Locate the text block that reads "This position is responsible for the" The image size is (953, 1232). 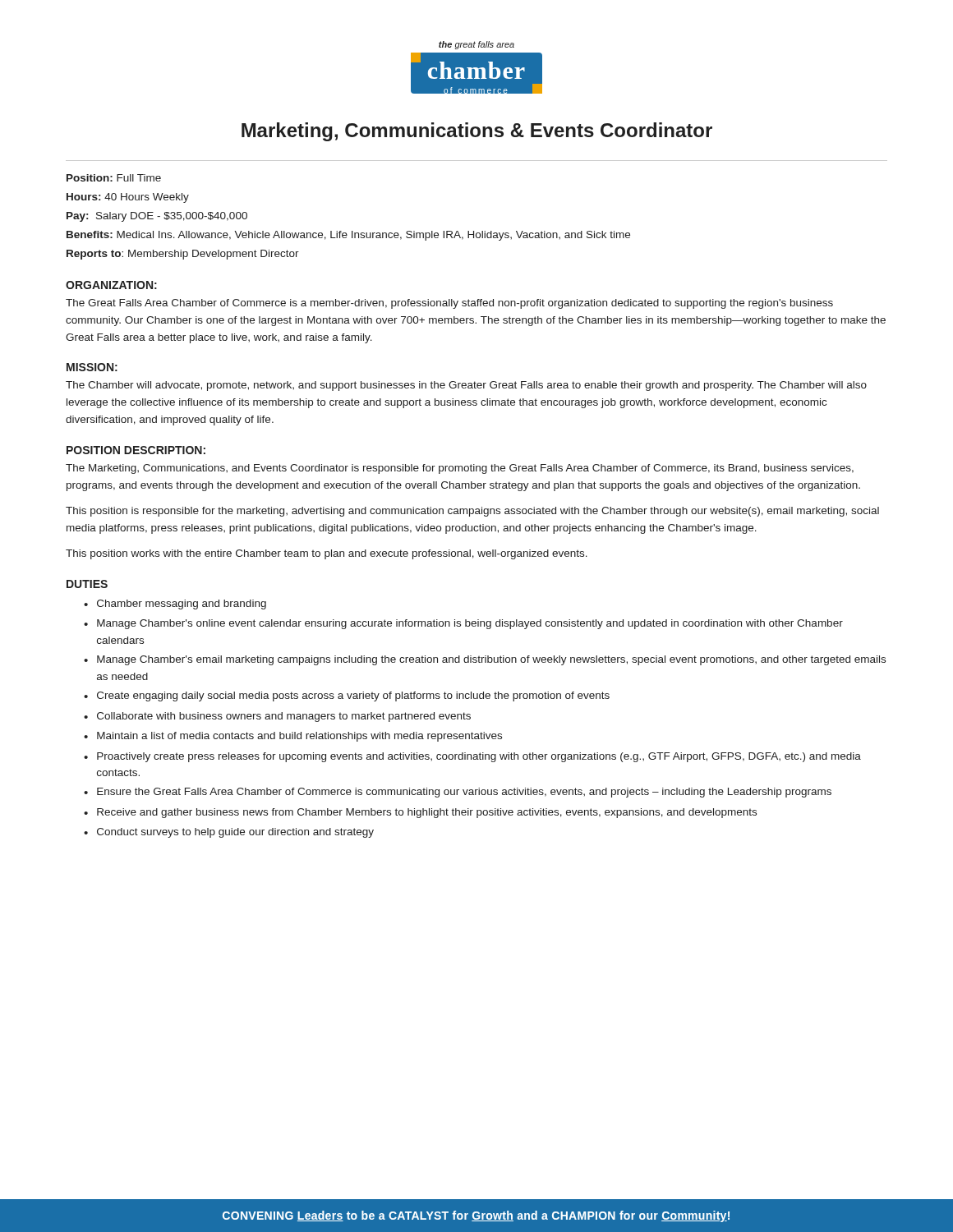click(x=473, y=519)
